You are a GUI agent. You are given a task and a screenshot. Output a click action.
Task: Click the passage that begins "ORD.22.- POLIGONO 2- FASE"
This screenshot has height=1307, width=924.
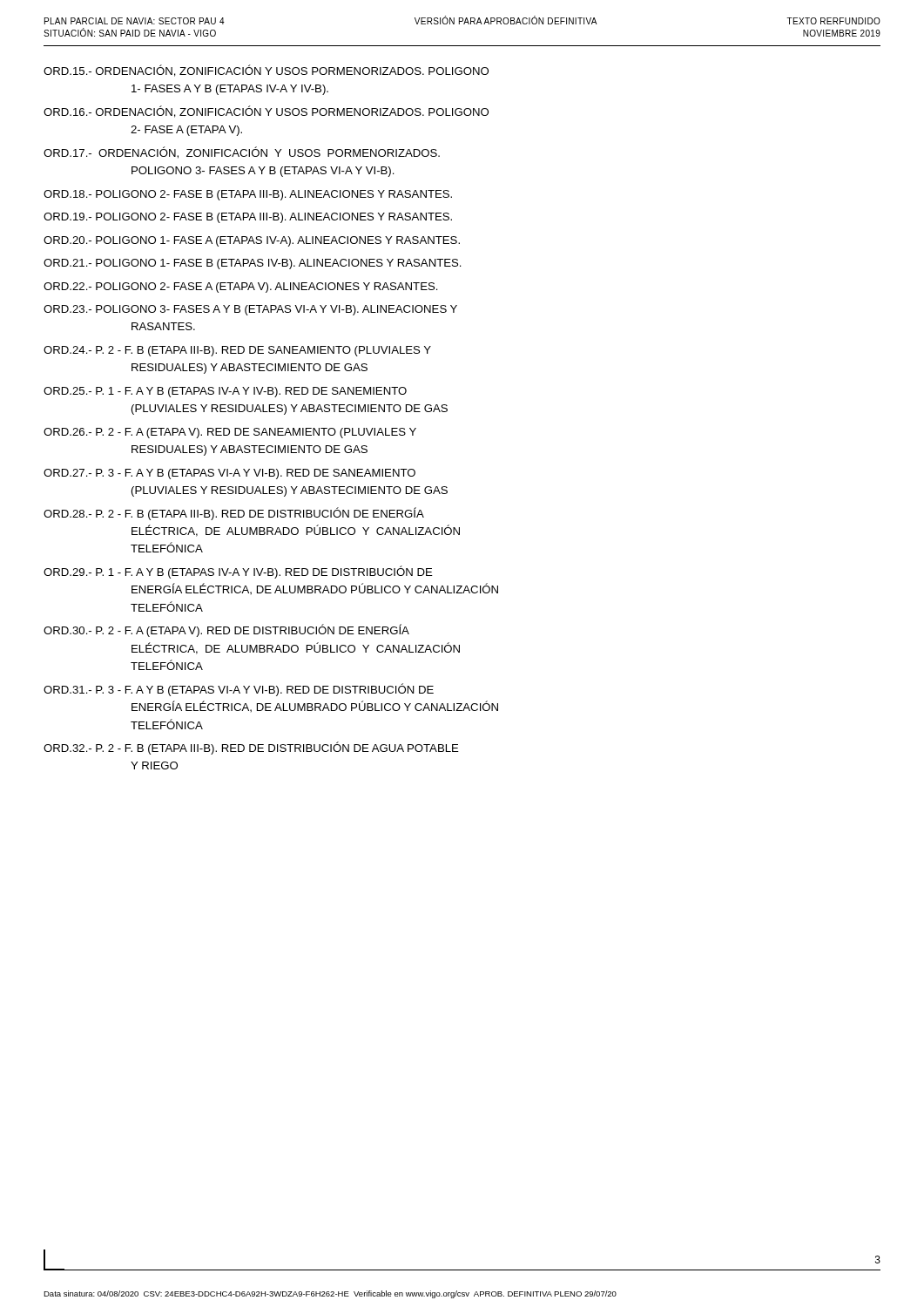coord(241,288)
